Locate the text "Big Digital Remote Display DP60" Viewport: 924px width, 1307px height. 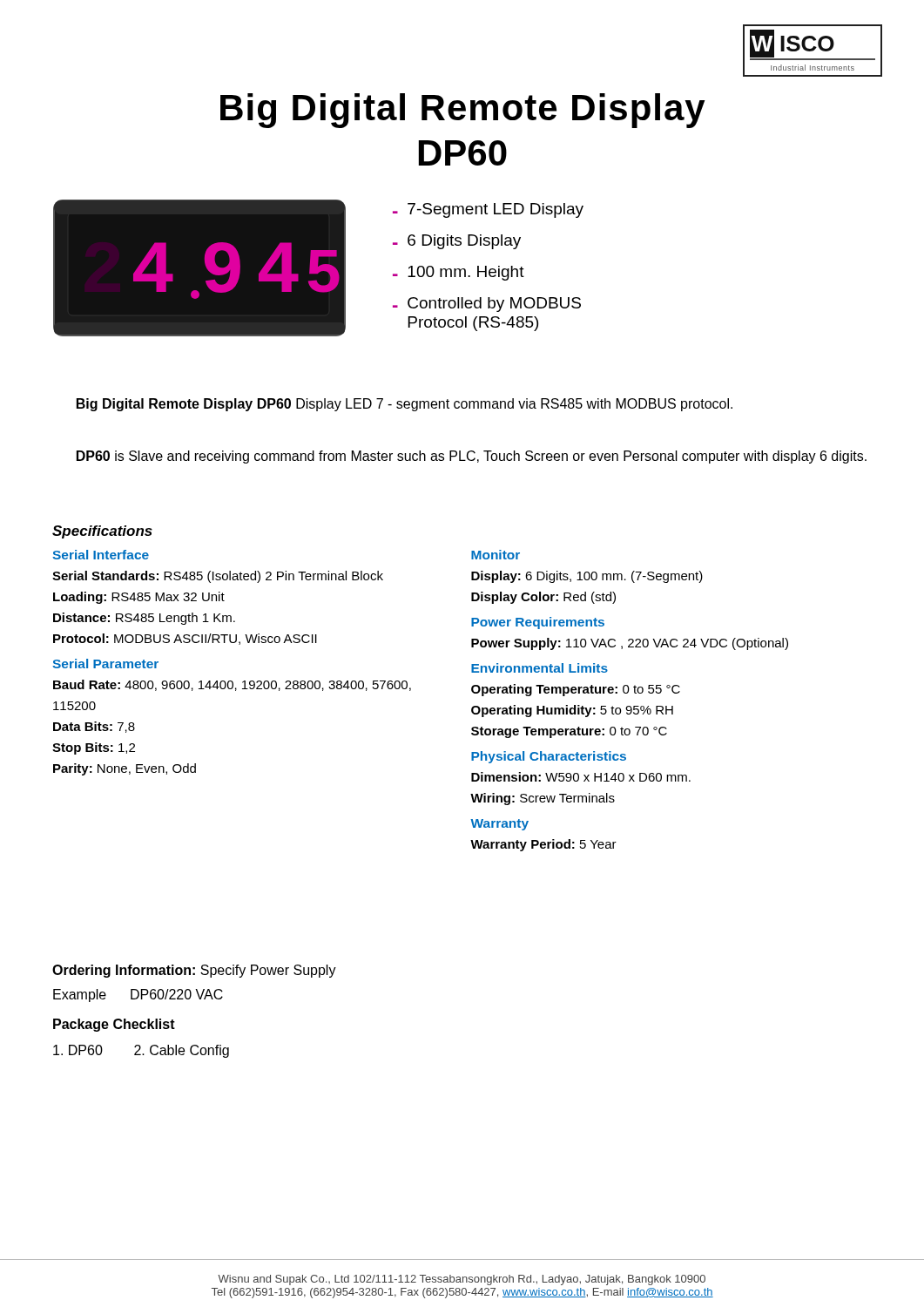[x=462, y=131]
